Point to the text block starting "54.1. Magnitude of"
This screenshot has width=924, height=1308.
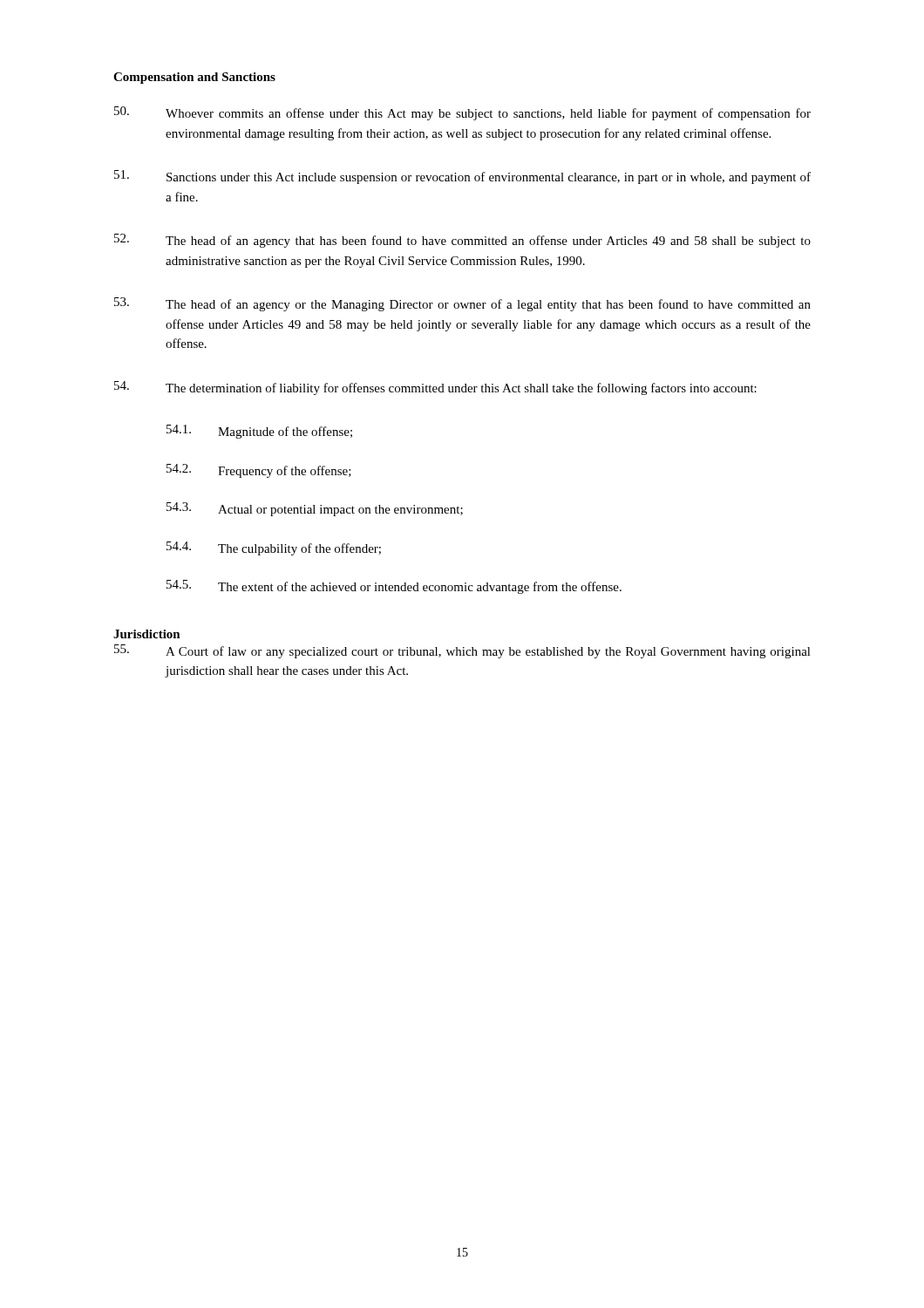[259, 432]
